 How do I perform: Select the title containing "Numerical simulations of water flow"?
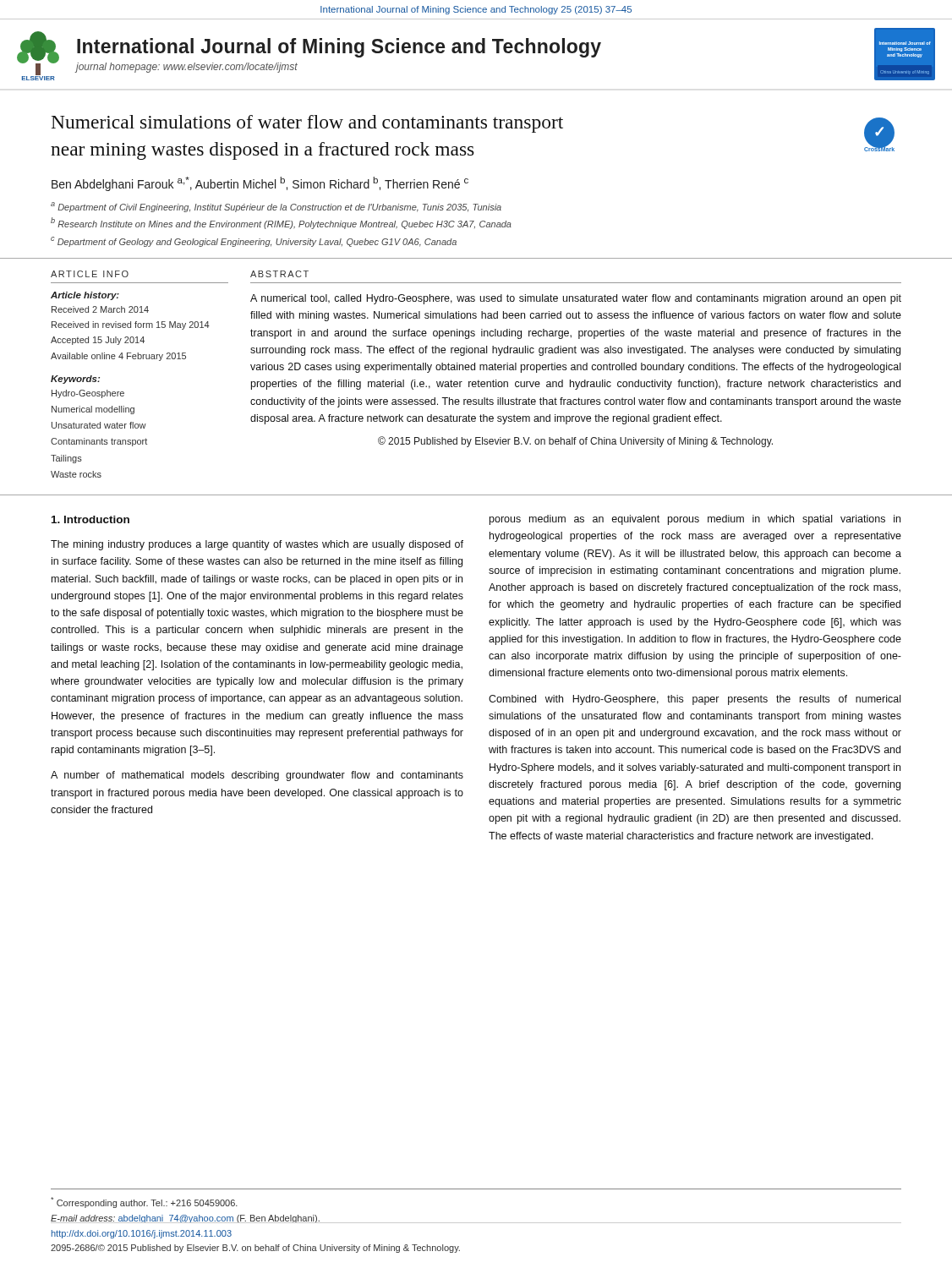pyautogui.click(x=307, y=135)
